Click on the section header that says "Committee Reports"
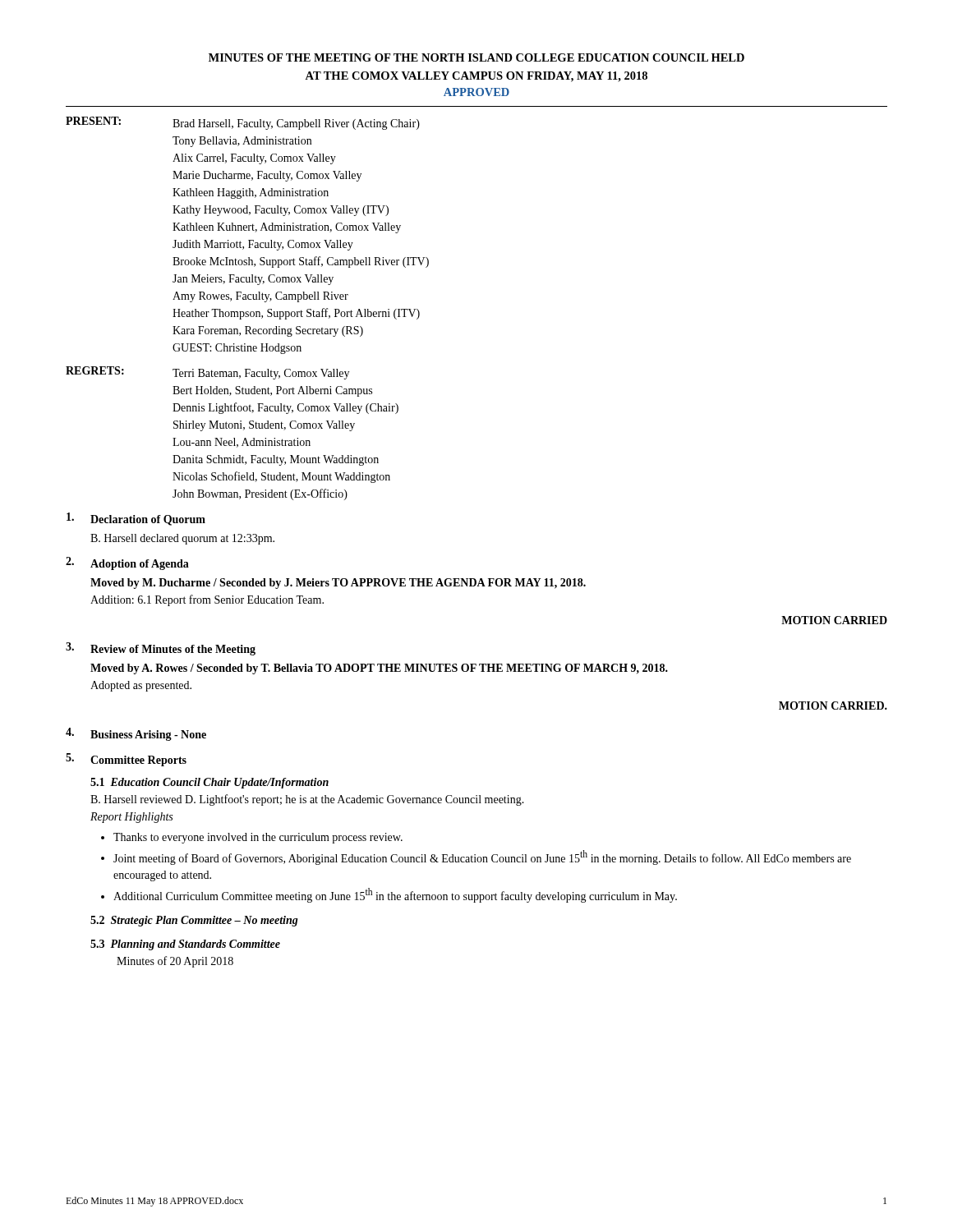The image size is (953, 1232). coord(138,760)
